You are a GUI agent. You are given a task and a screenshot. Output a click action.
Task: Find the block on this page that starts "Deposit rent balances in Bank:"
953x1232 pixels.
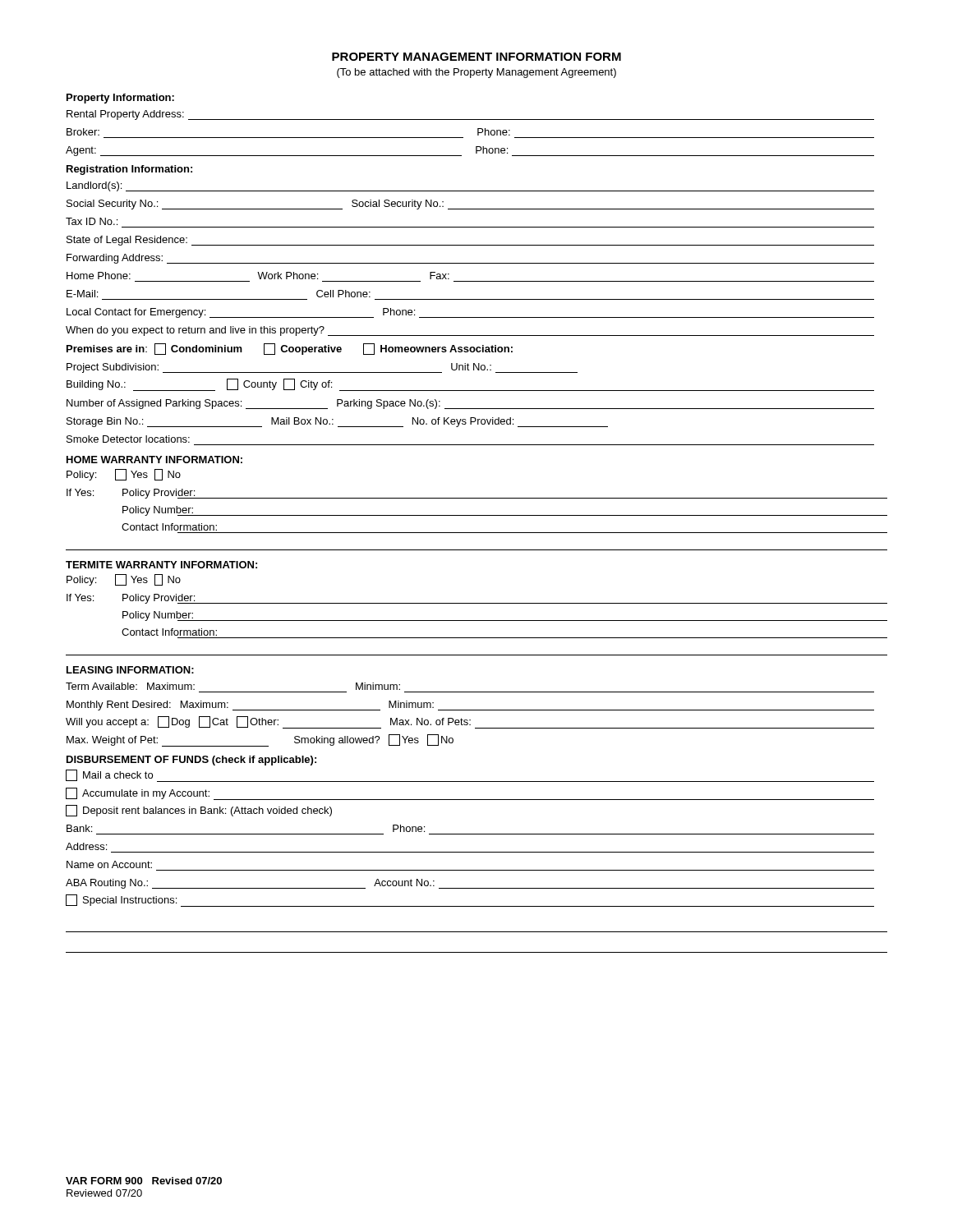point(476,810)
